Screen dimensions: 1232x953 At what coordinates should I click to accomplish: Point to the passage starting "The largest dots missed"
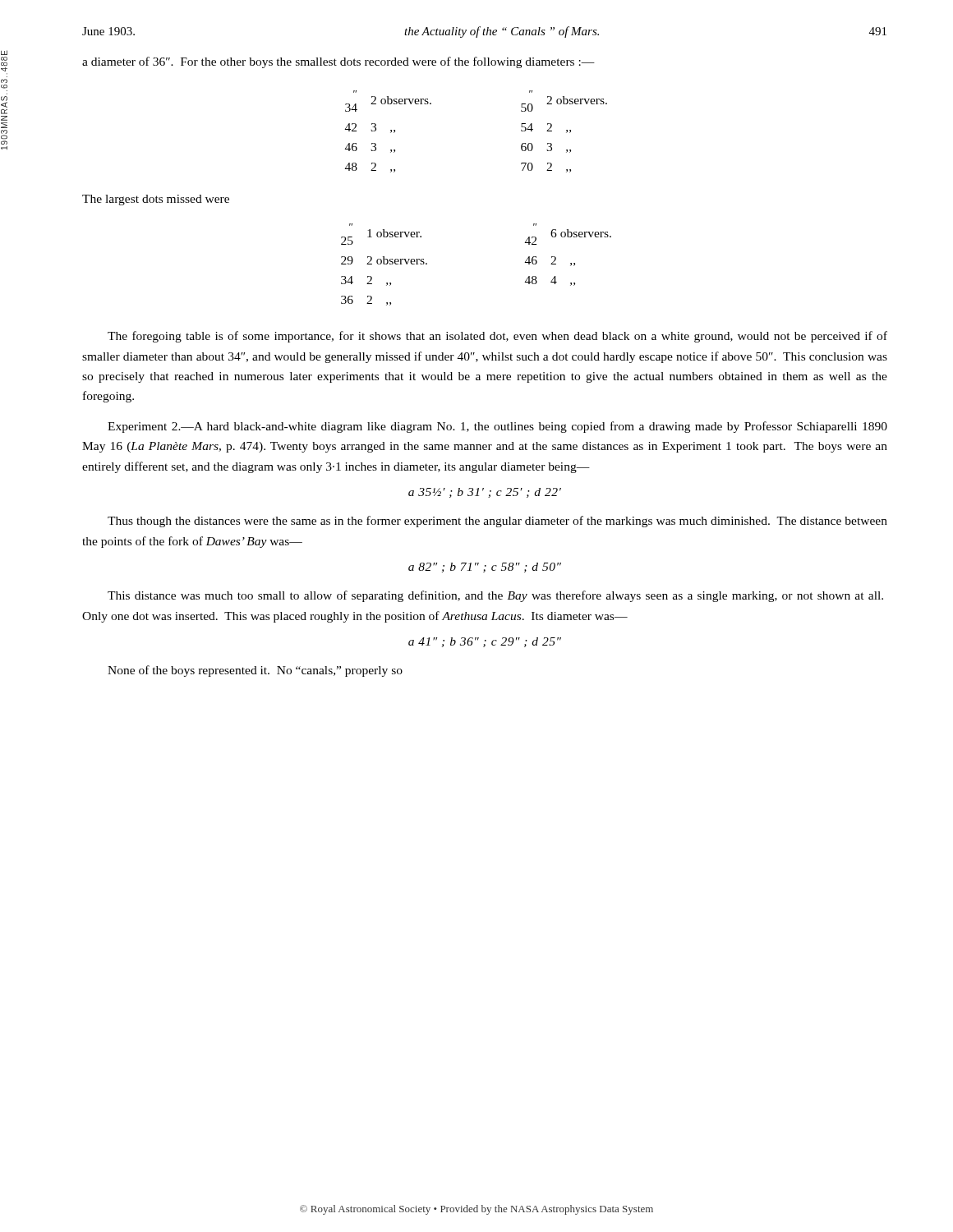pos(156,198)
